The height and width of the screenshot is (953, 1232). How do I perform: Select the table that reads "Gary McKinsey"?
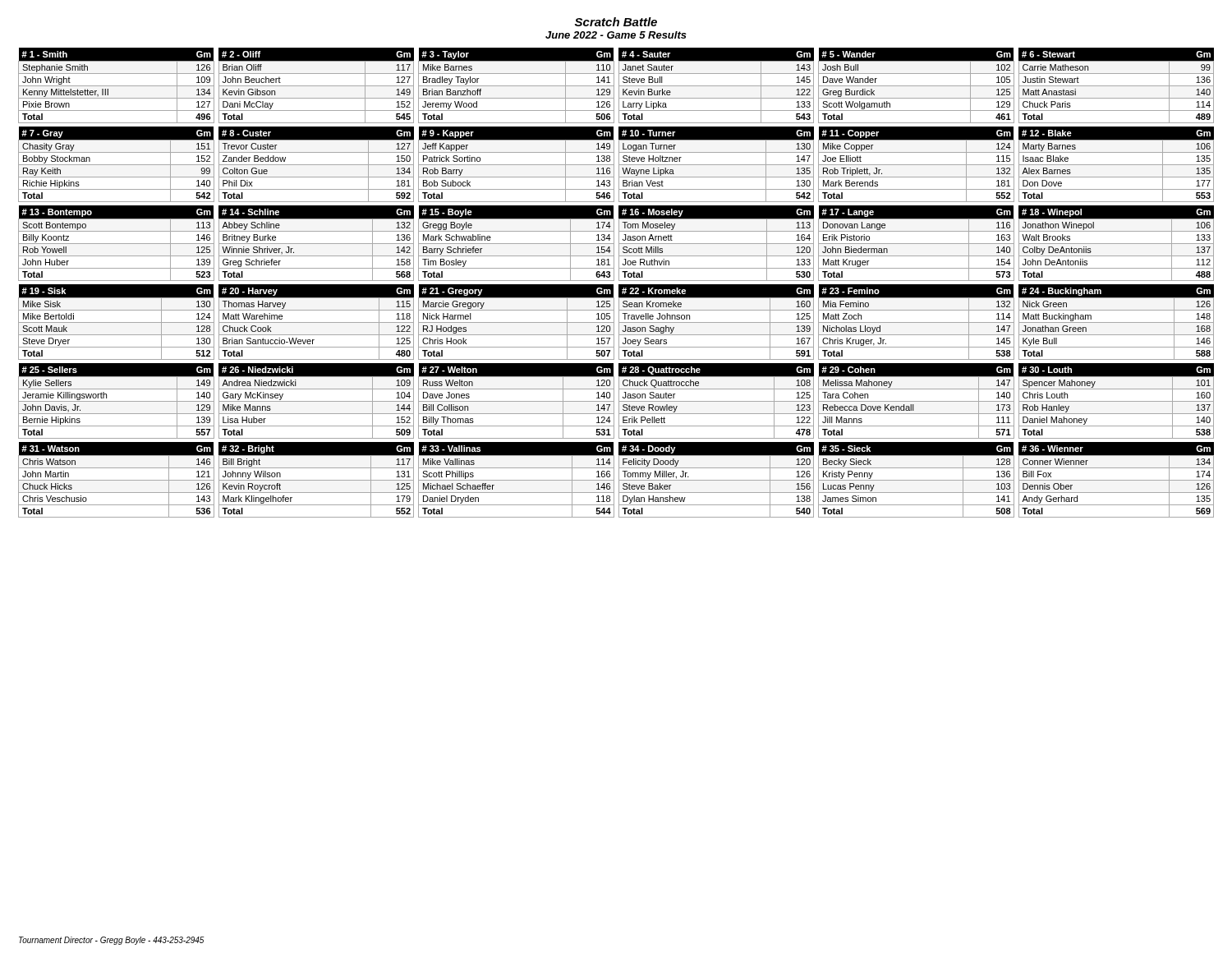tap(316, 401)
